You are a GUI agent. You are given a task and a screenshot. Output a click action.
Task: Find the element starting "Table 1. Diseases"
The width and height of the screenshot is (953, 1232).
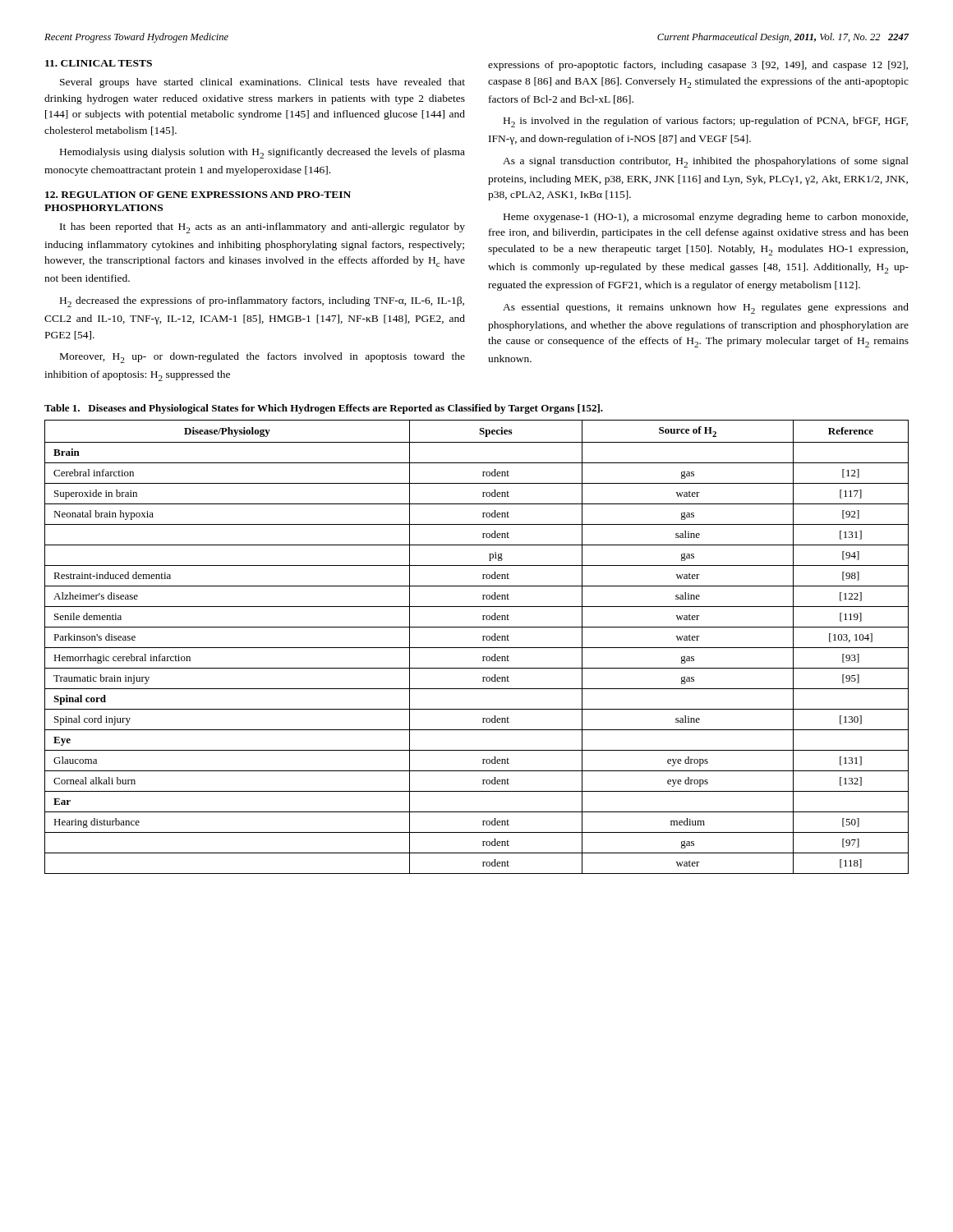pyautogui.click(x=324, y=408)
